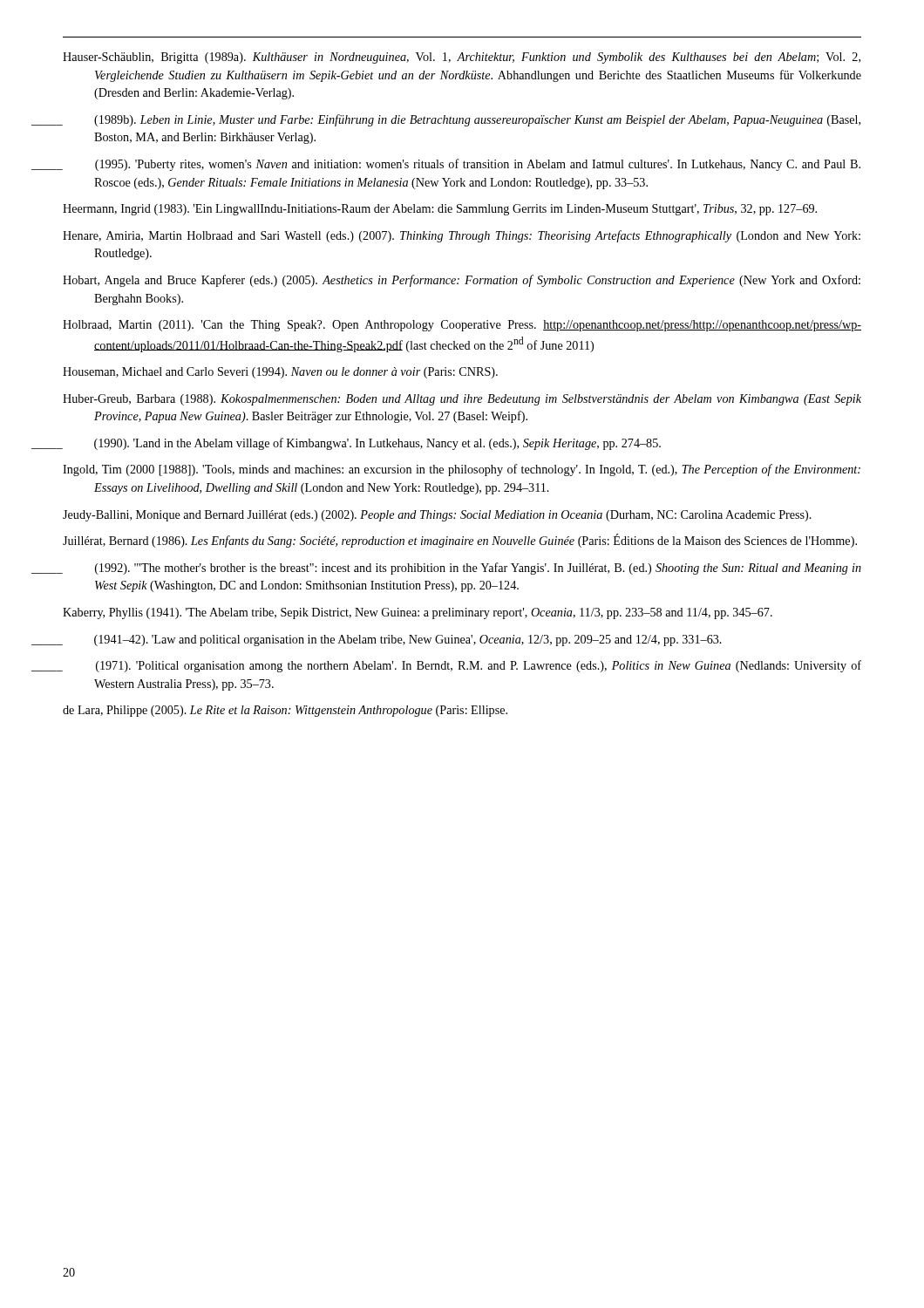Where is the passage that starts "Huber-Greub, Barbara (1988). Kokospalmenmenschen: Boden und Alltag"?
The width and height of the screenshot is (924, 1308).
point(462,407)
